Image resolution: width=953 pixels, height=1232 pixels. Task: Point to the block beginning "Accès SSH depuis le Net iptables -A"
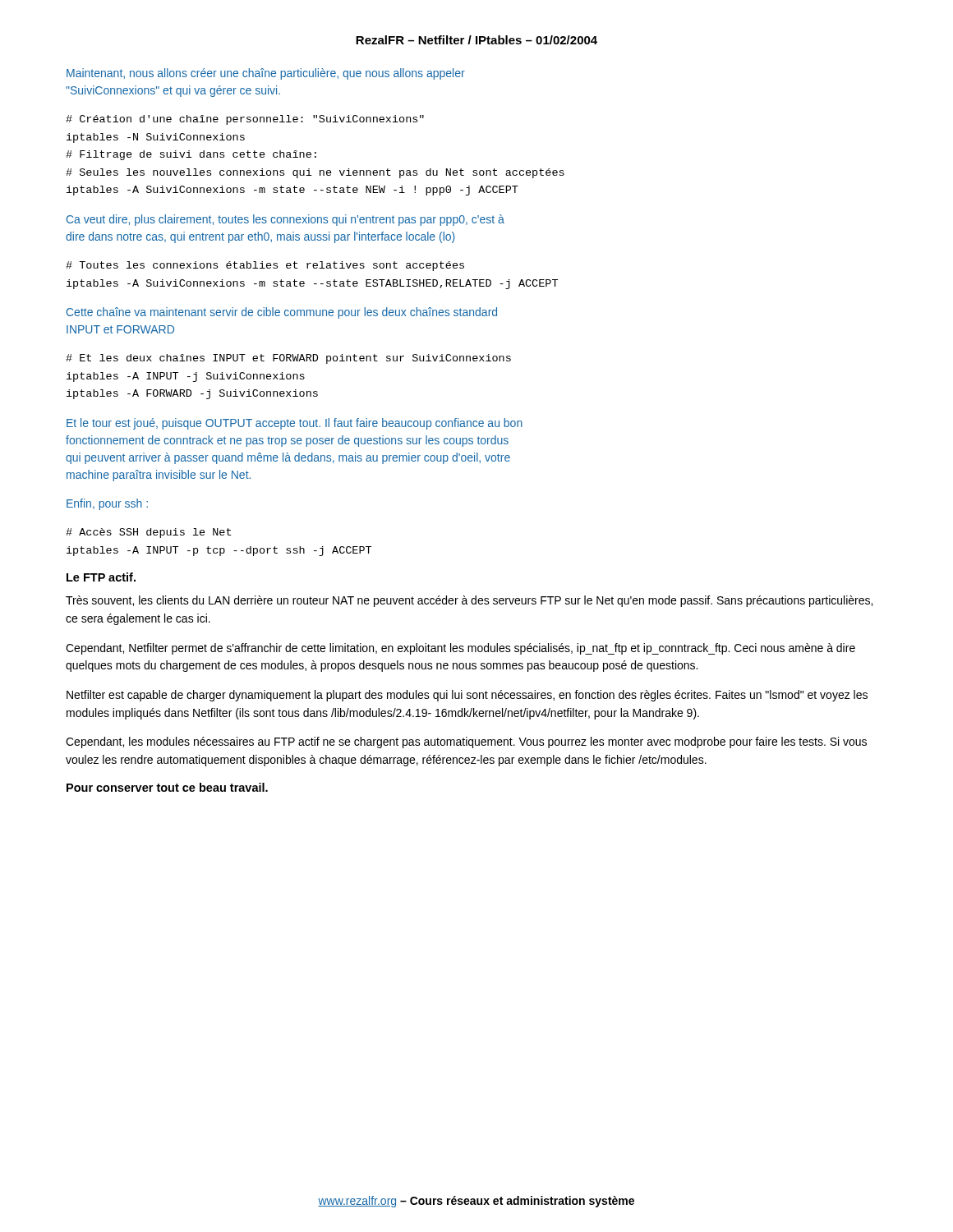click(219, 541)
